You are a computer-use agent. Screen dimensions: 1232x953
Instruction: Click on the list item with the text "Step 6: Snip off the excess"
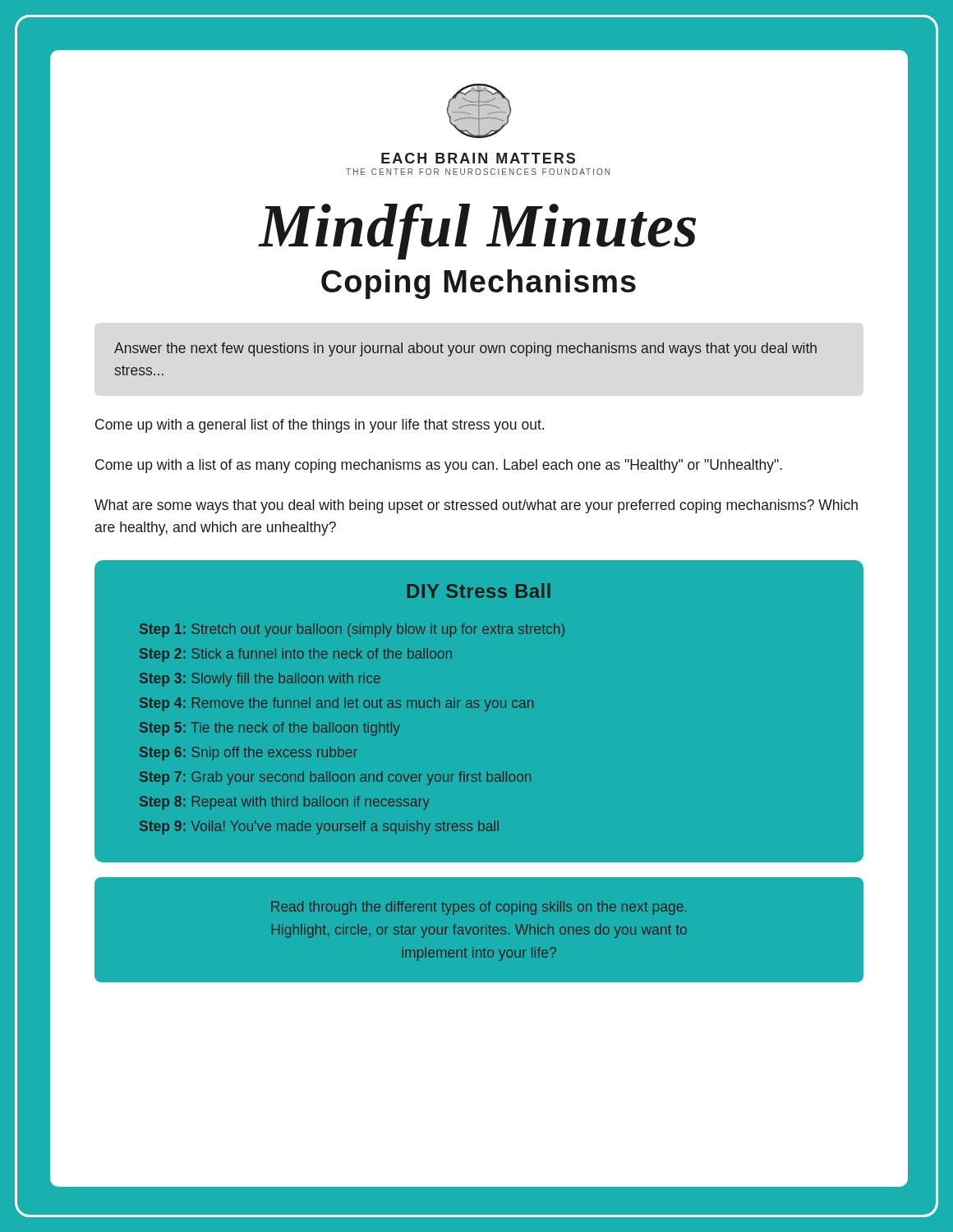(248, 753)
